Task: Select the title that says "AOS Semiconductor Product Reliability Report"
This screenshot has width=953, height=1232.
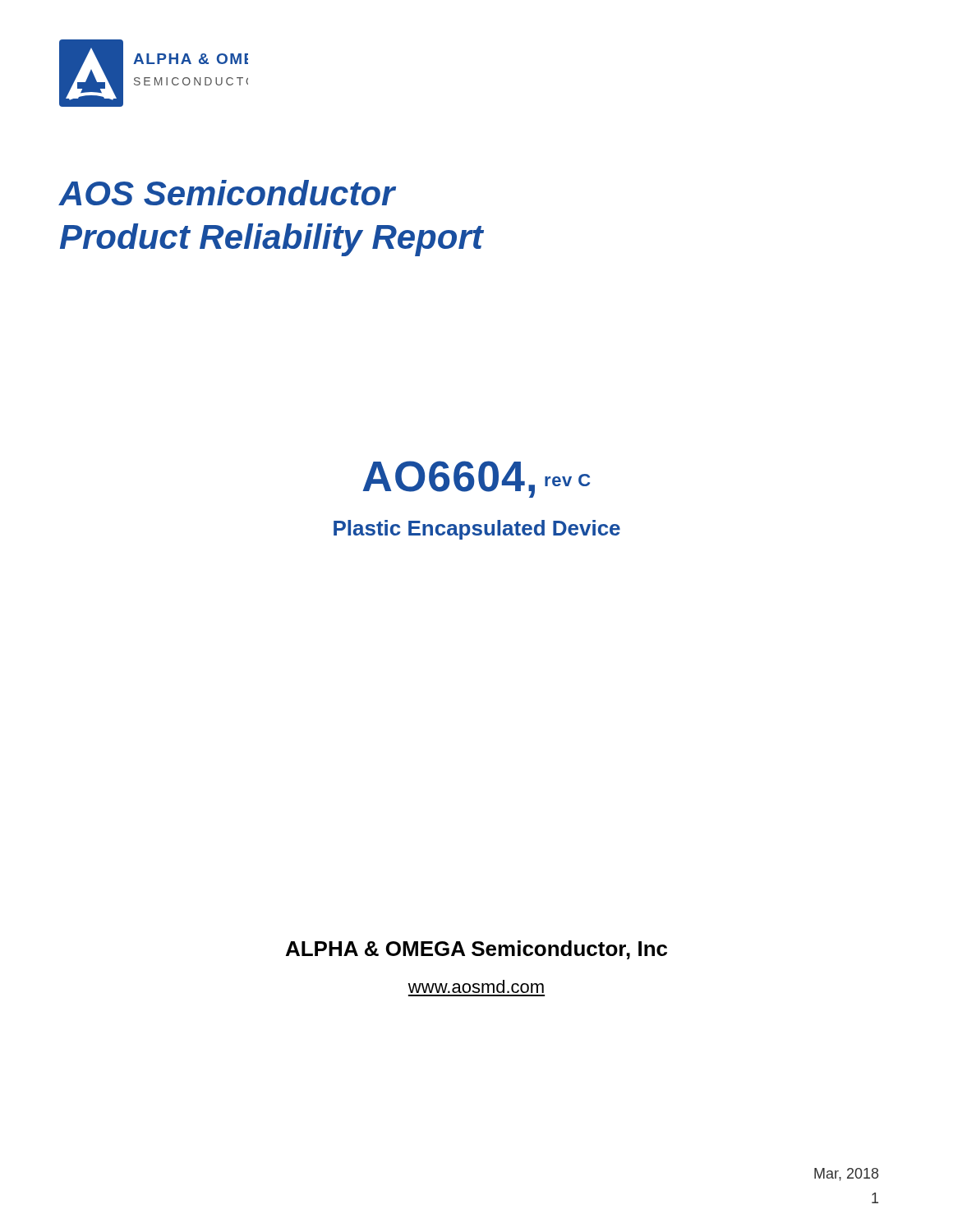Action: point(271,216)
